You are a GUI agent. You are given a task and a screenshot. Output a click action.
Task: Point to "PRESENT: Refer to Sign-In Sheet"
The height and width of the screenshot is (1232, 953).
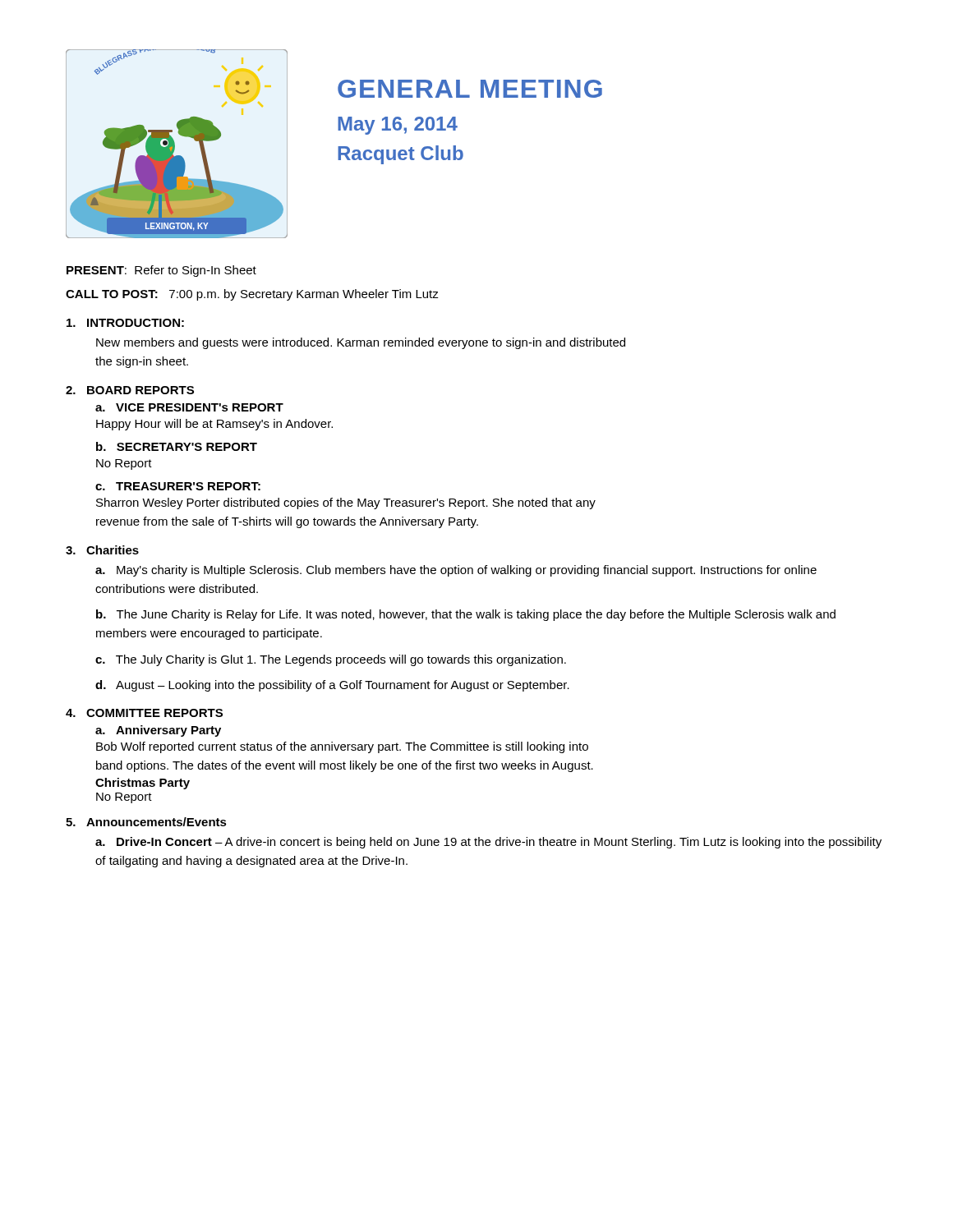tap(161, 270)
